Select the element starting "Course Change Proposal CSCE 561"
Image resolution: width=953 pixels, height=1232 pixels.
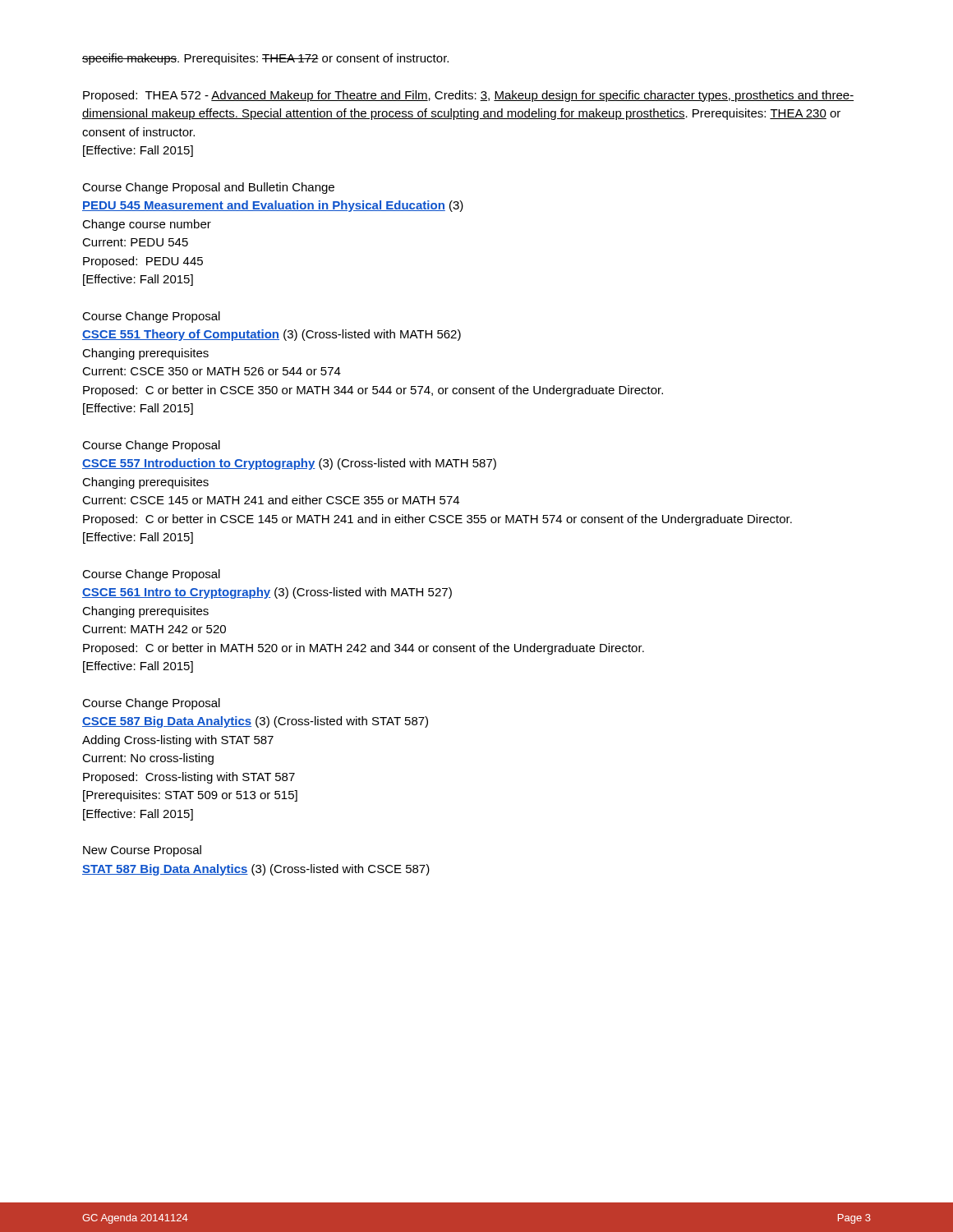tap(151, 575)
